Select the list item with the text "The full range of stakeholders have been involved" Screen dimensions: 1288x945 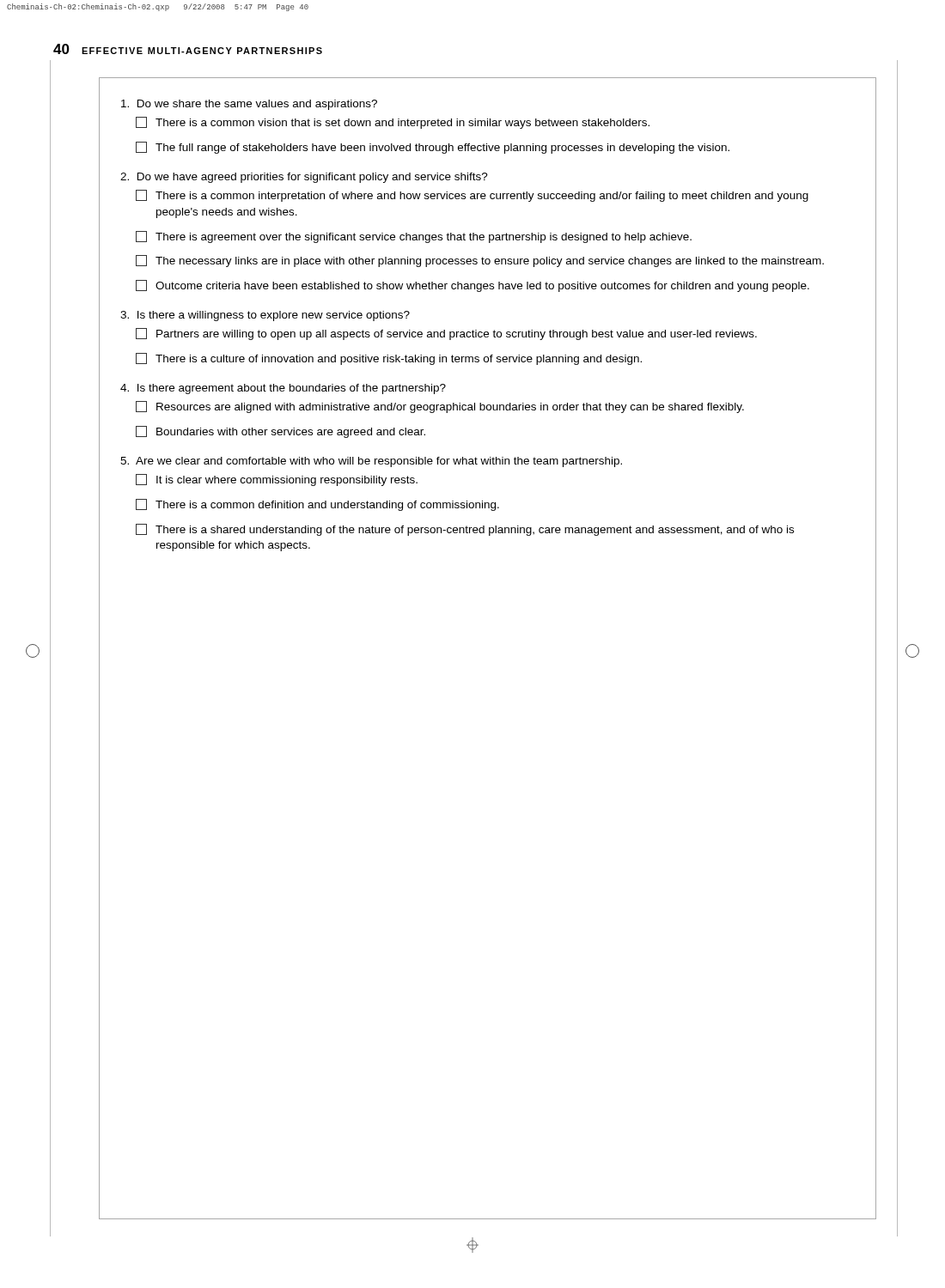(433, 148)
